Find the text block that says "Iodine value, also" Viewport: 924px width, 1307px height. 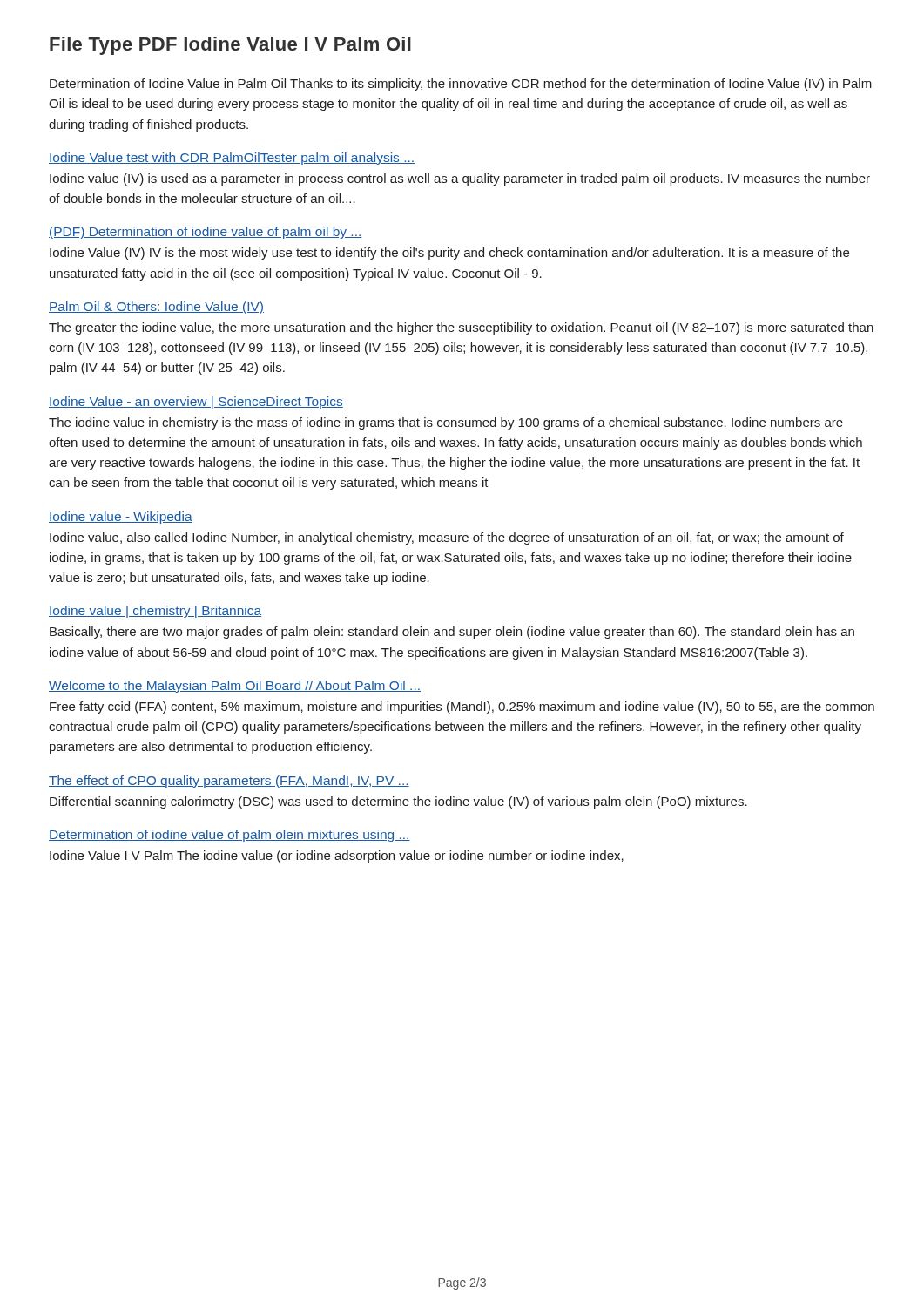click(x=450, y=557)
